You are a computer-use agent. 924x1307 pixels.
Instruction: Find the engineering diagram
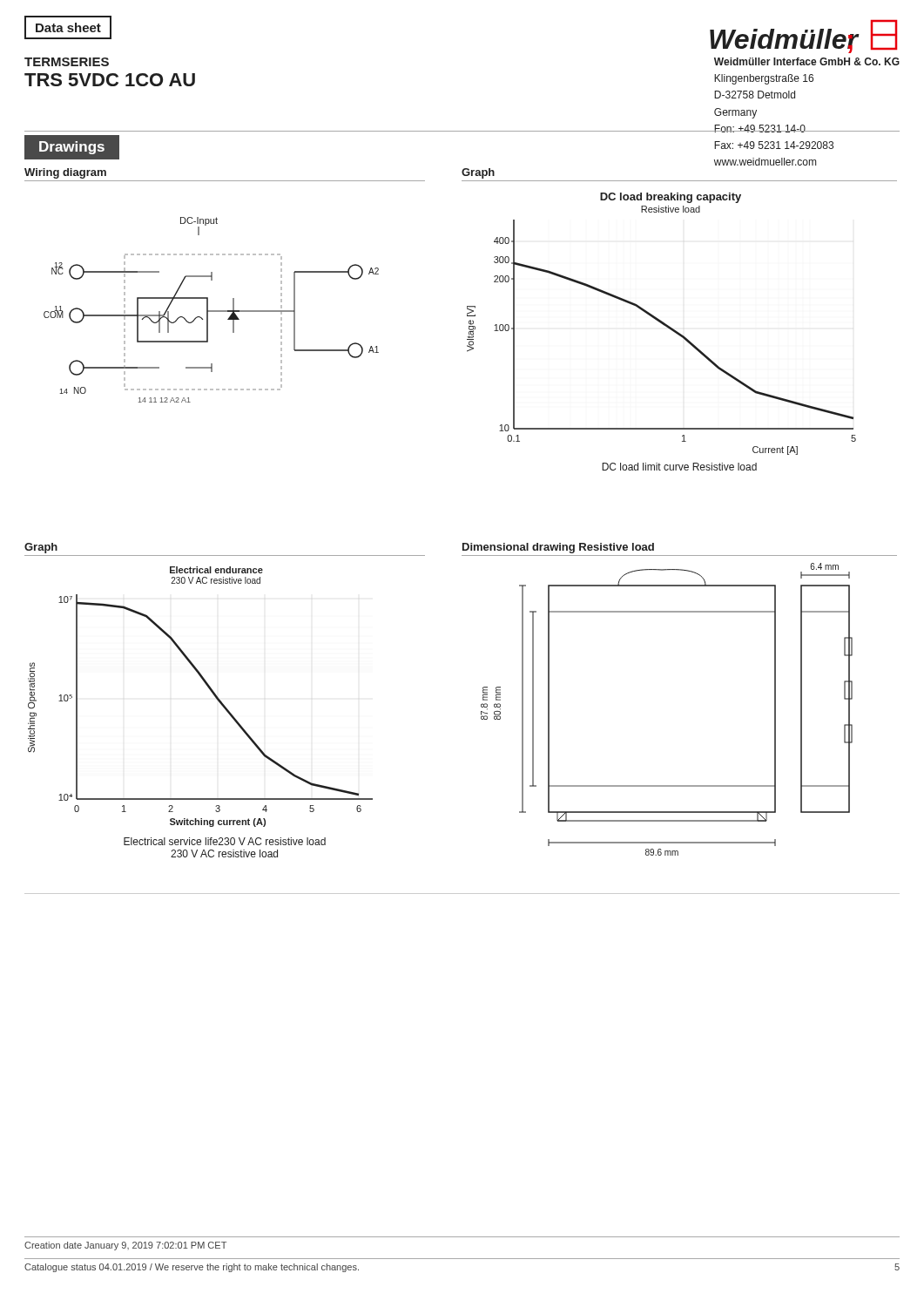coord(679,718)
